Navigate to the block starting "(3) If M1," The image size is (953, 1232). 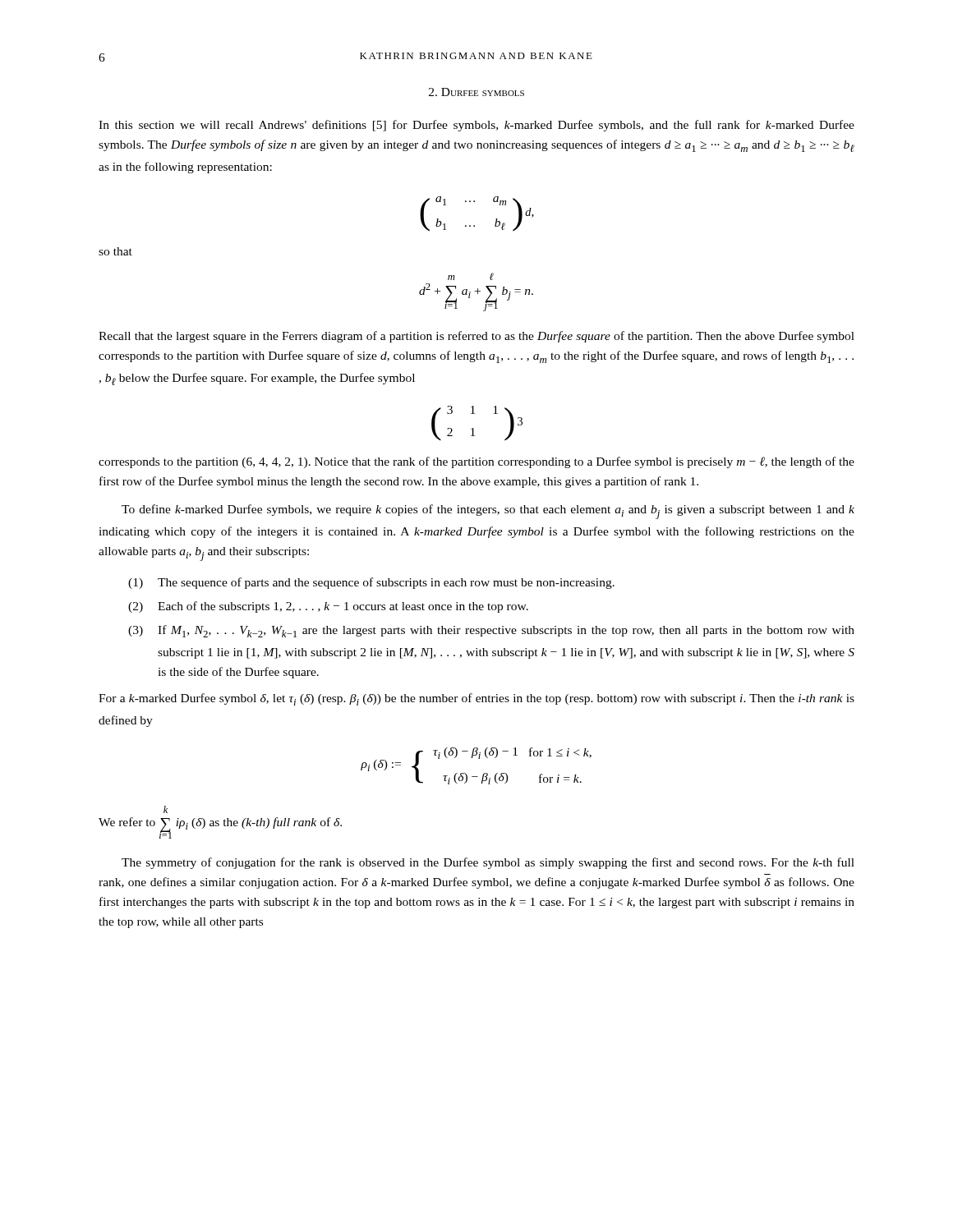491,651
